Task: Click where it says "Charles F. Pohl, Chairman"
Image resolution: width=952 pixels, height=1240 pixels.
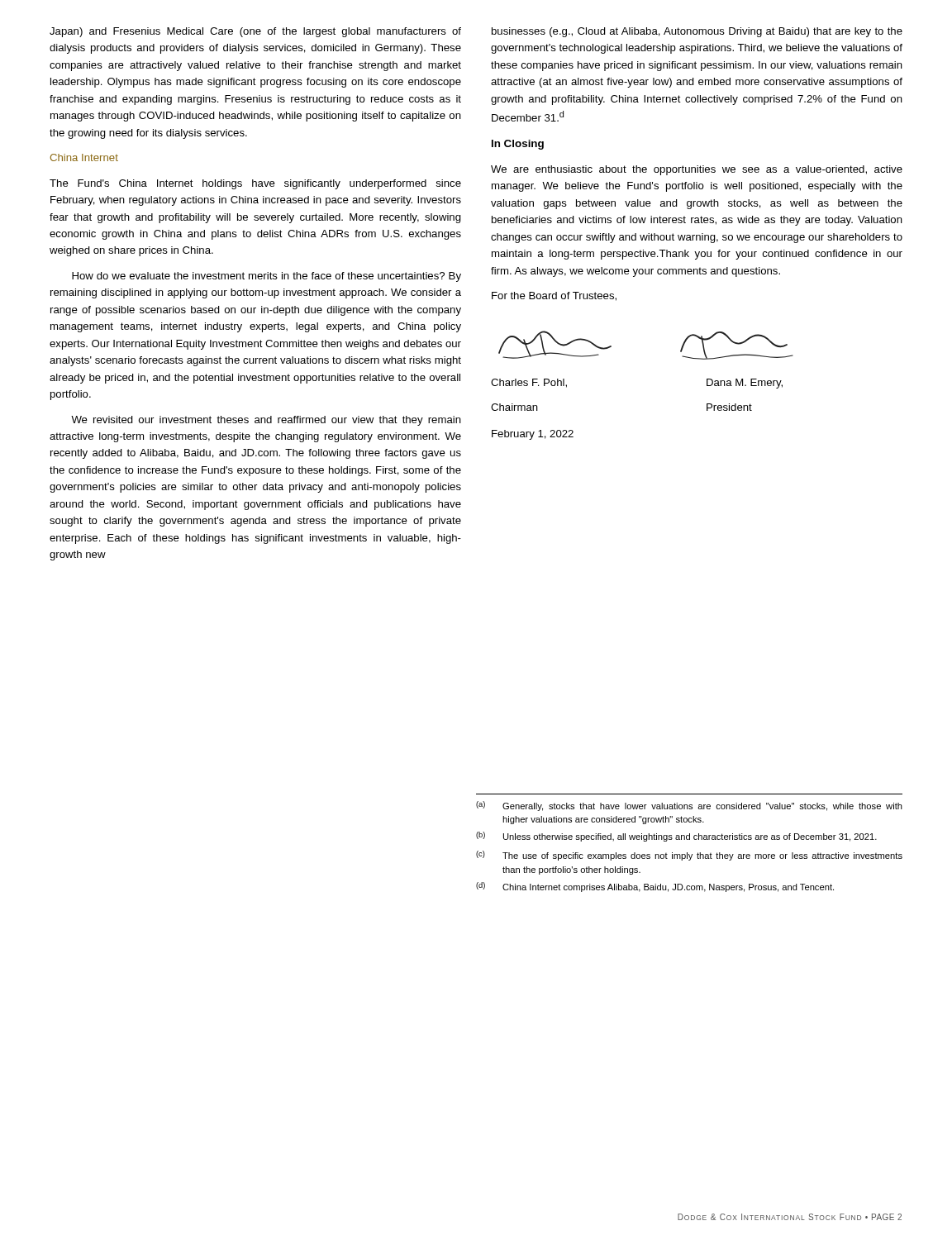Action: point(573,395)
